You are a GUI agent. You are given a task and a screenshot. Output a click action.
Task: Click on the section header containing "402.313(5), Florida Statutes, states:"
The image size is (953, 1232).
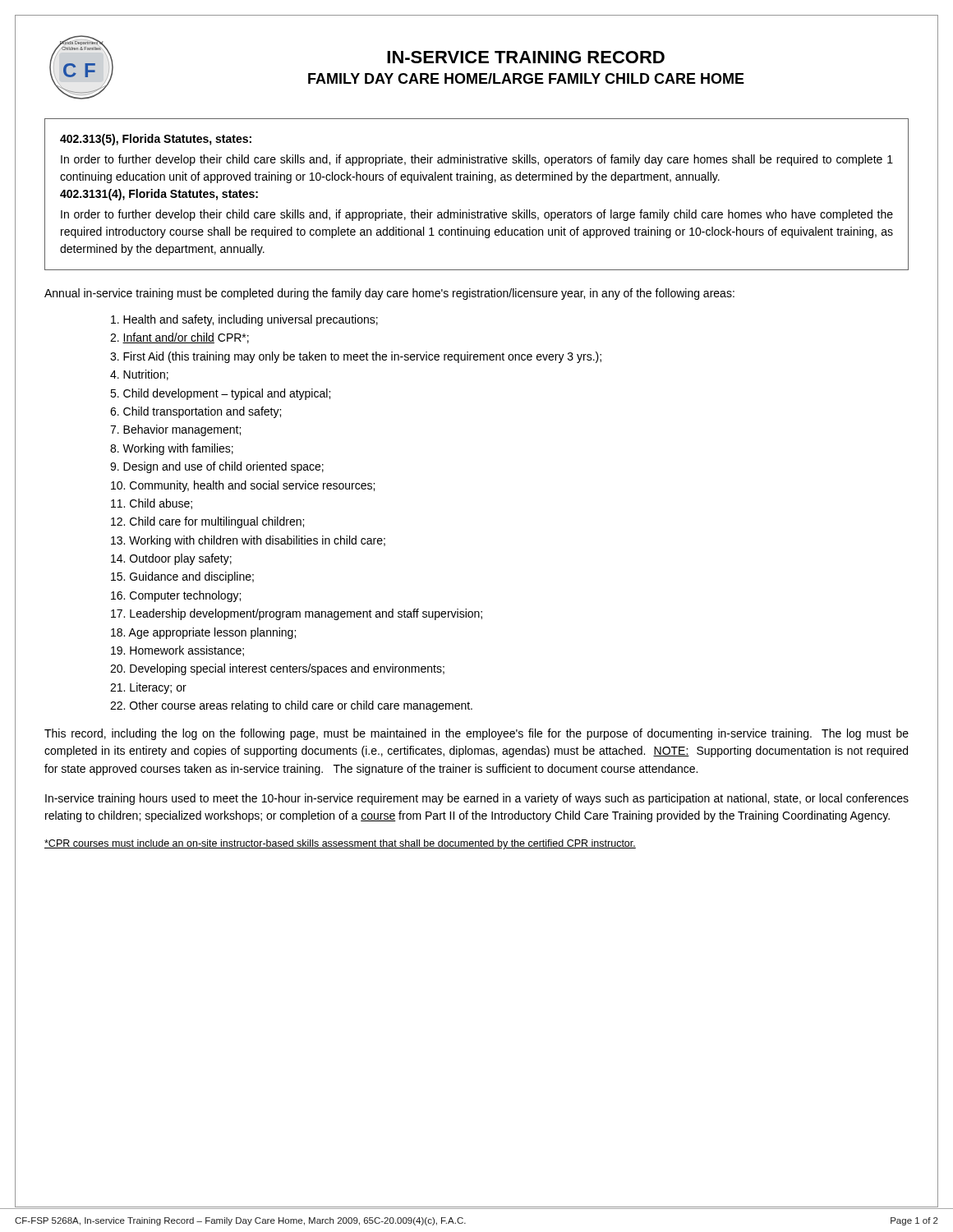(x=156, y=139)
